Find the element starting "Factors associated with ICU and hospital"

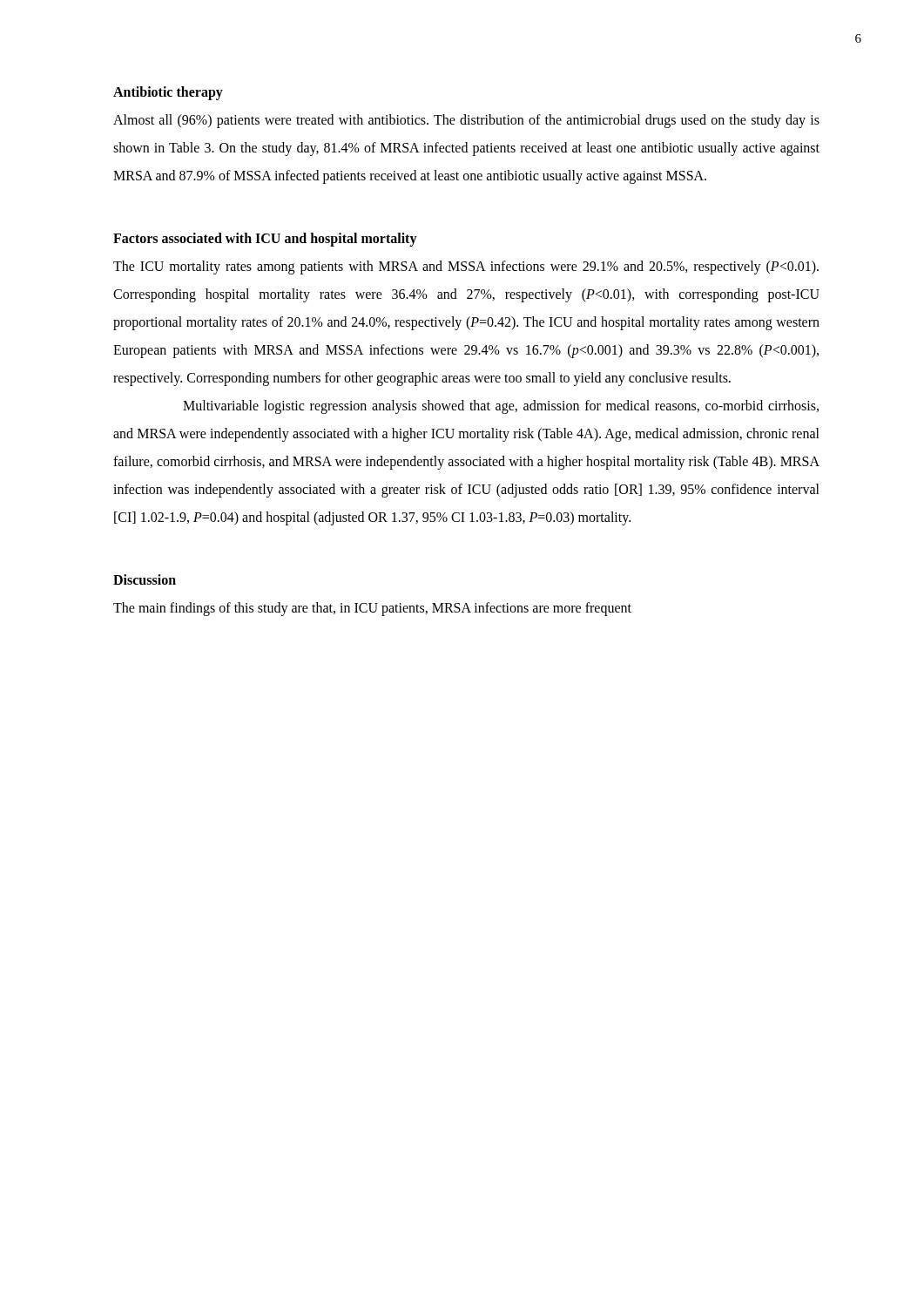click(265, 238)
